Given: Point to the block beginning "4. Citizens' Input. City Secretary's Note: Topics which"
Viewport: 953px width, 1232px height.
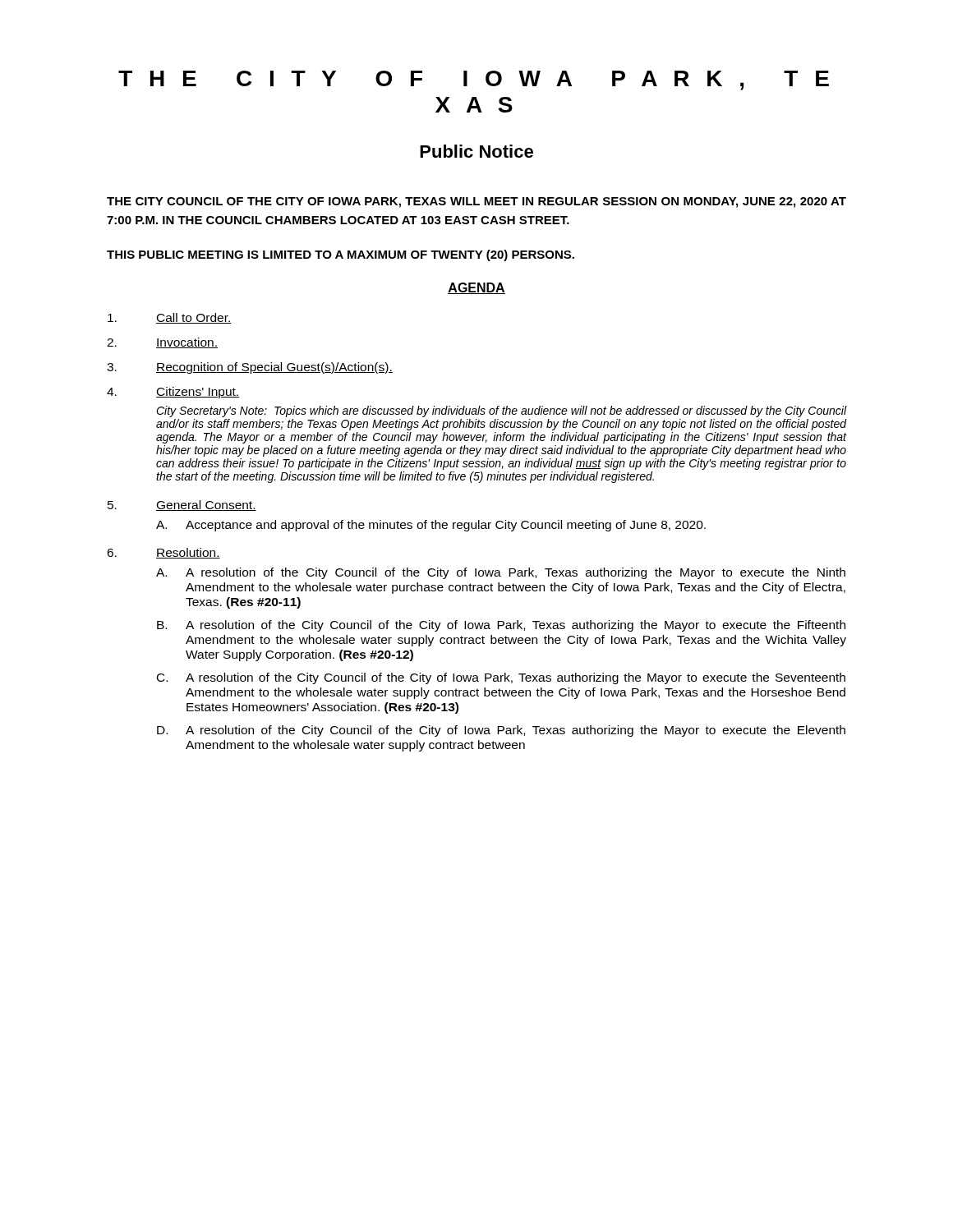Looking at the screenshot, I should click(476, 433).
